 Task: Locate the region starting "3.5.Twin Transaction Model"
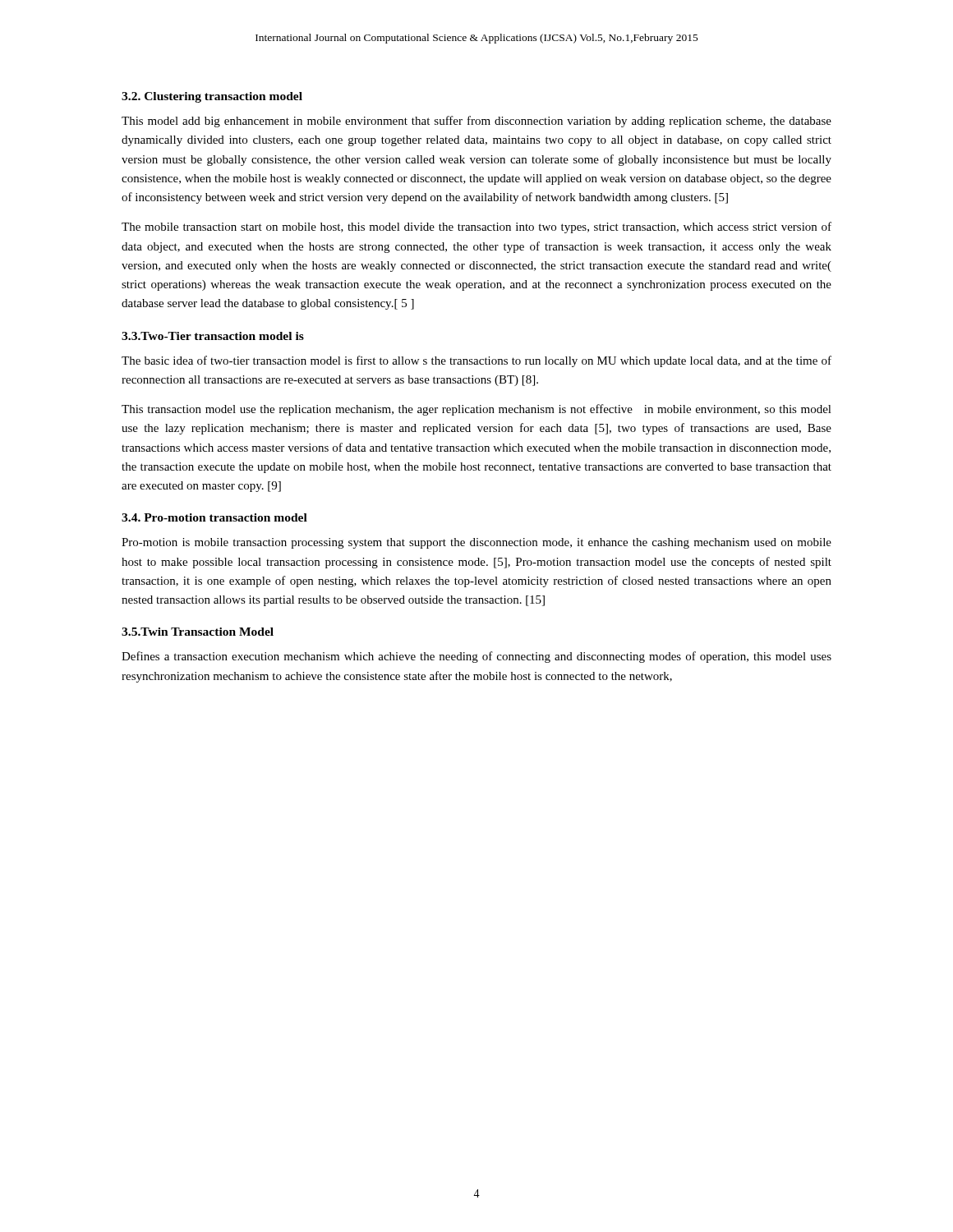[198, 631]
